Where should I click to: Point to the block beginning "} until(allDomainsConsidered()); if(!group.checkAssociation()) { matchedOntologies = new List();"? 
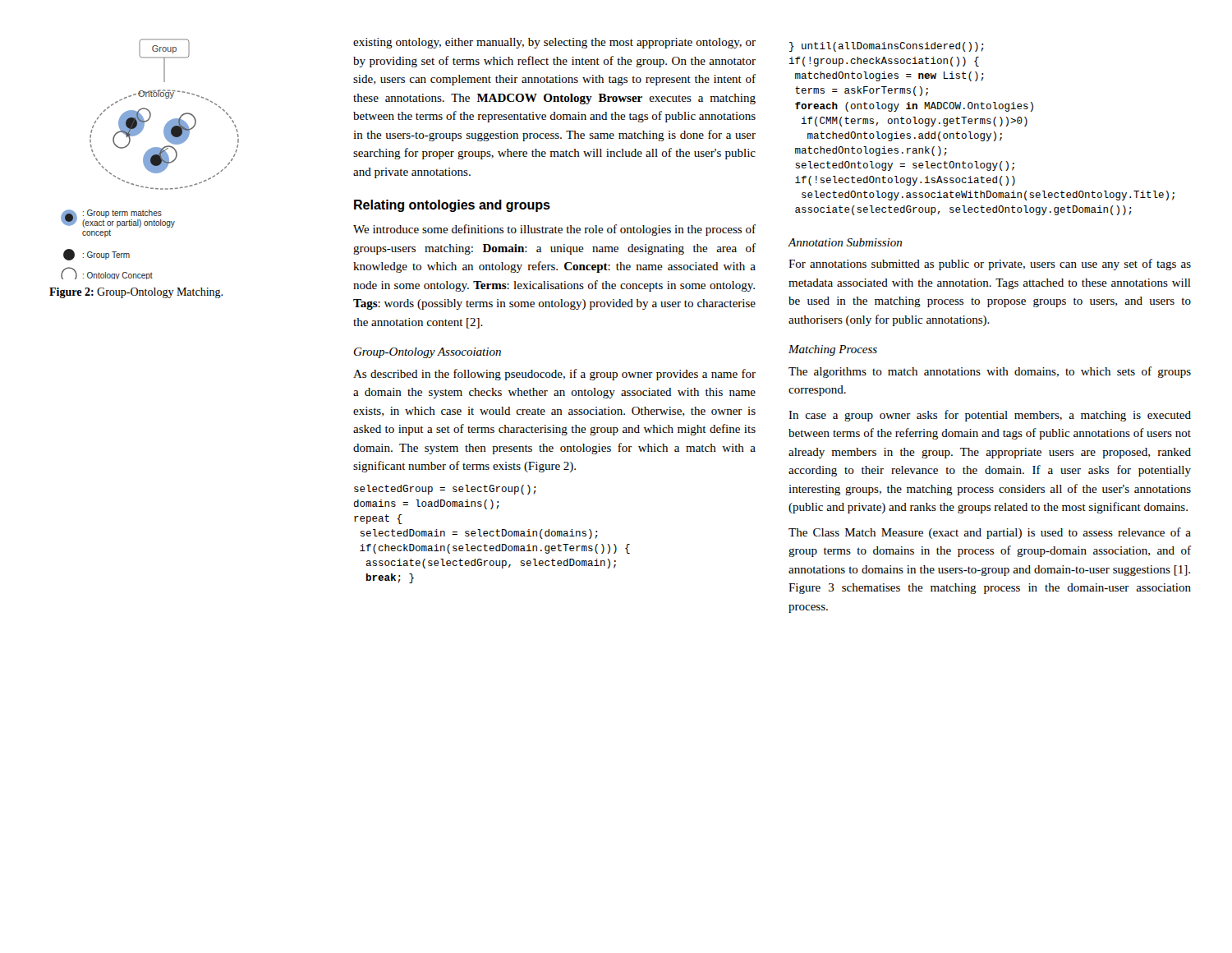tap(990, 129)
